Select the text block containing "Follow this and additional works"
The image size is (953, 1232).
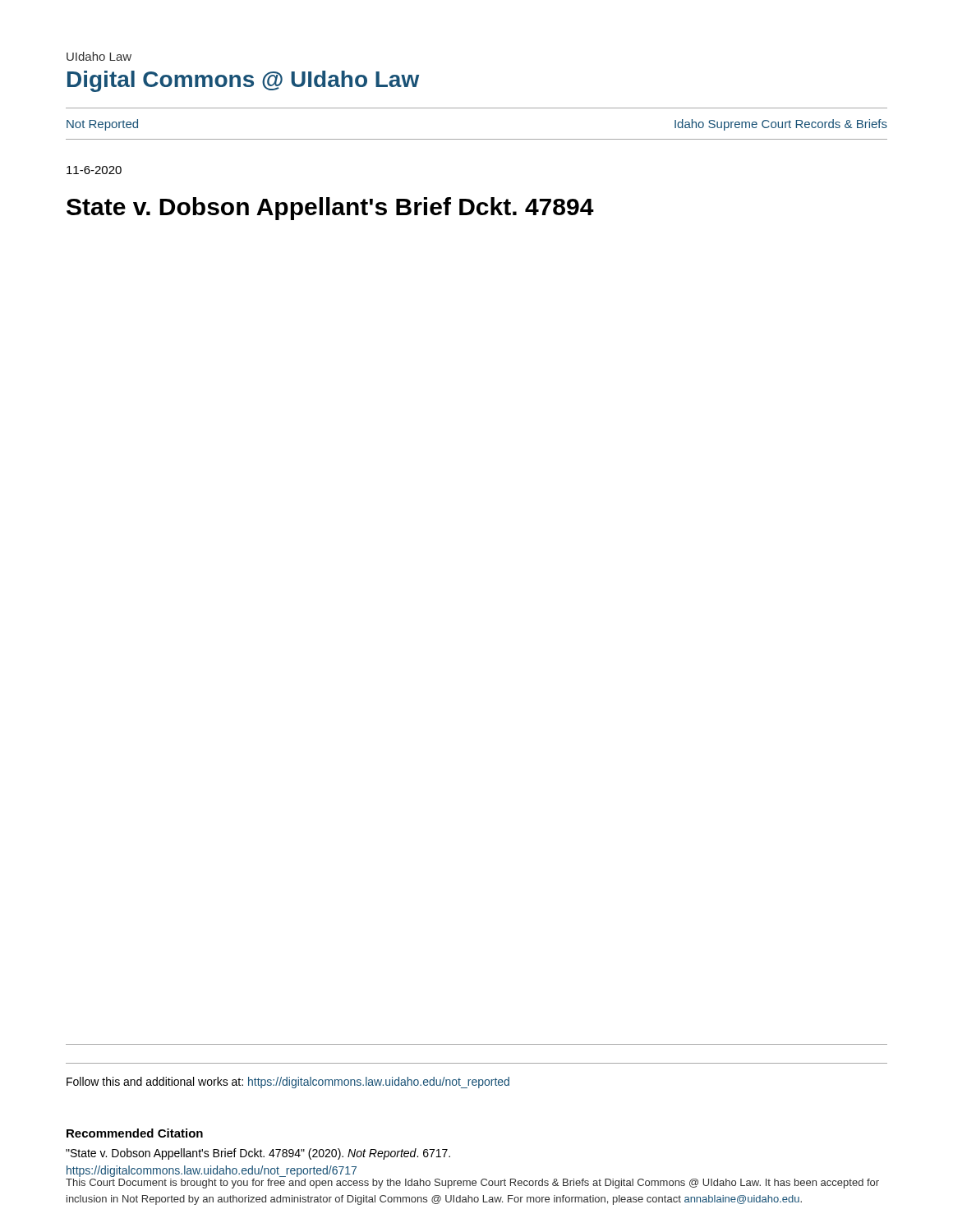[x=288, y=1082]
